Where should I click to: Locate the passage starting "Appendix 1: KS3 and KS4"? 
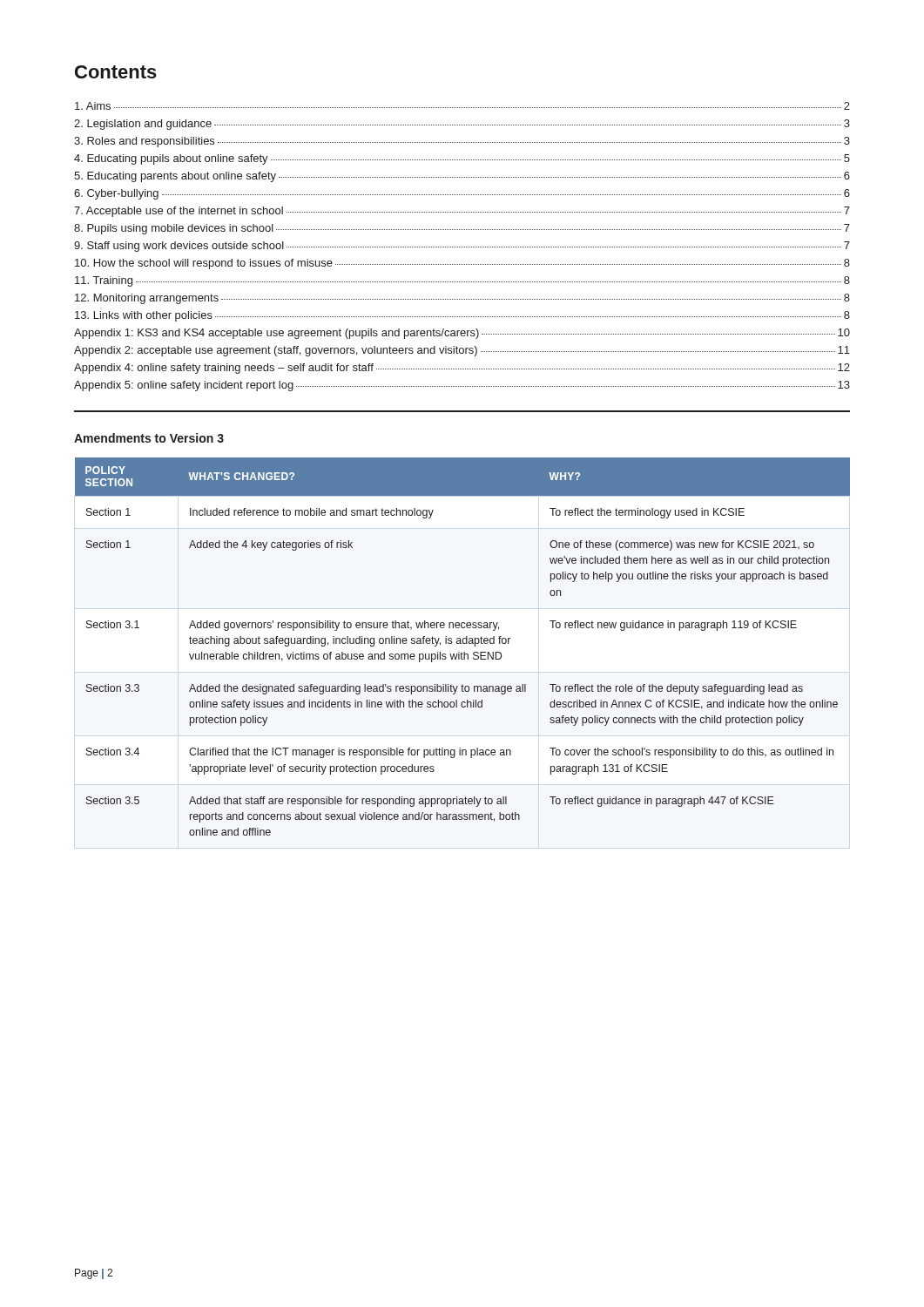point(462,332)
